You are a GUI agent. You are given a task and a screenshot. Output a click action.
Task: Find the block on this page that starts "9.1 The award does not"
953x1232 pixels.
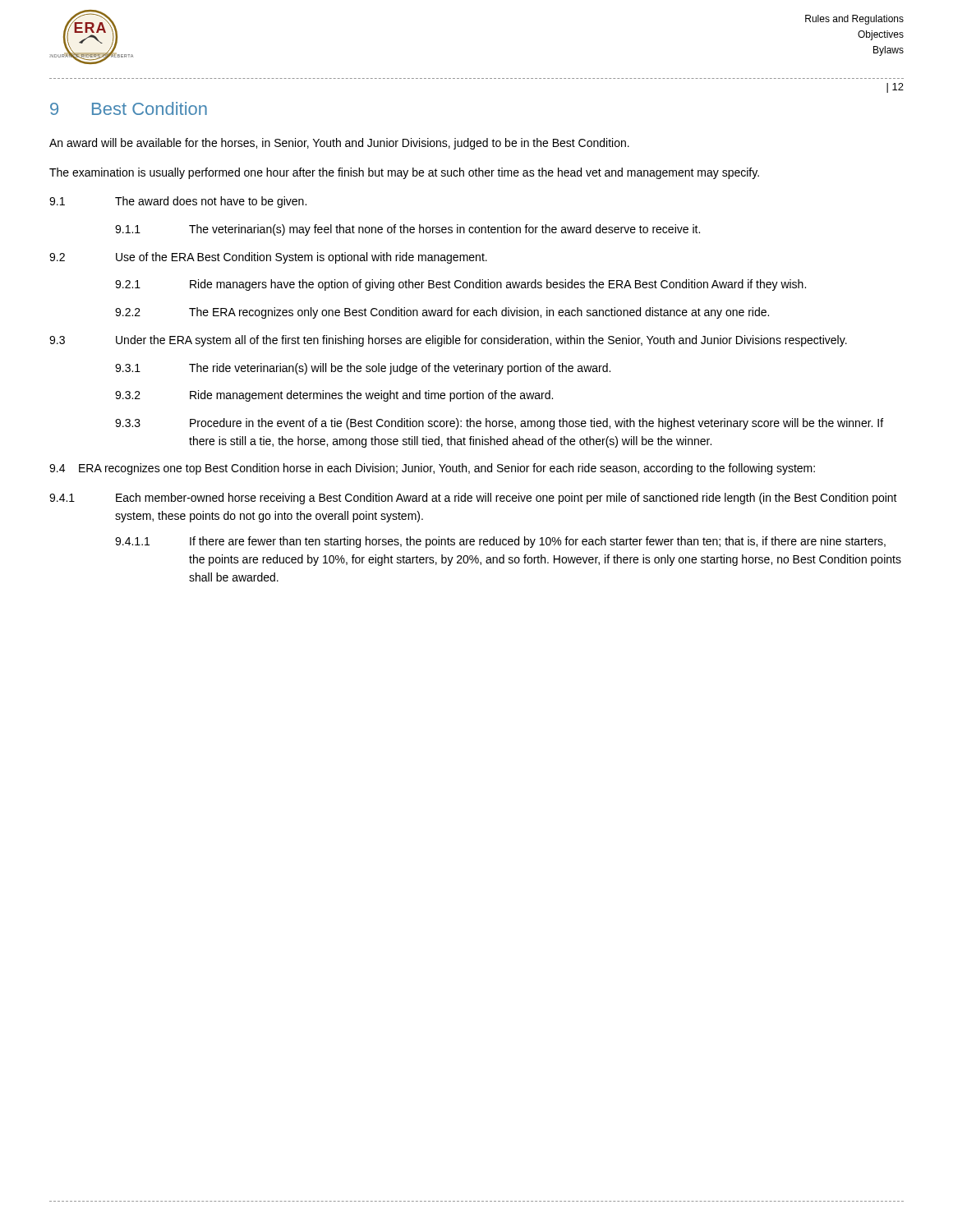pos(178,202)
